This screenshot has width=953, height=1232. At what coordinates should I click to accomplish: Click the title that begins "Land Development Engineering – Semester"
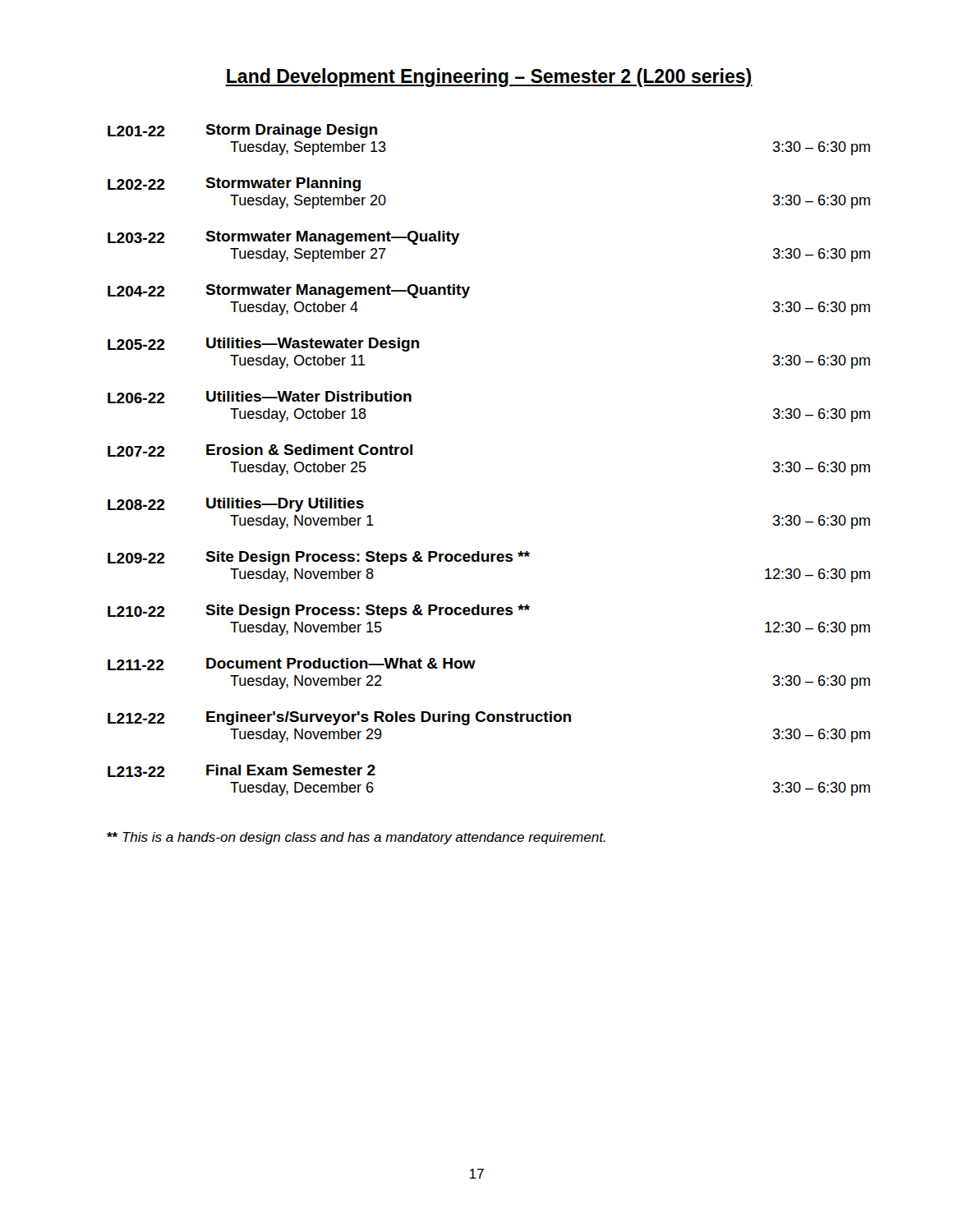[489, 77]
